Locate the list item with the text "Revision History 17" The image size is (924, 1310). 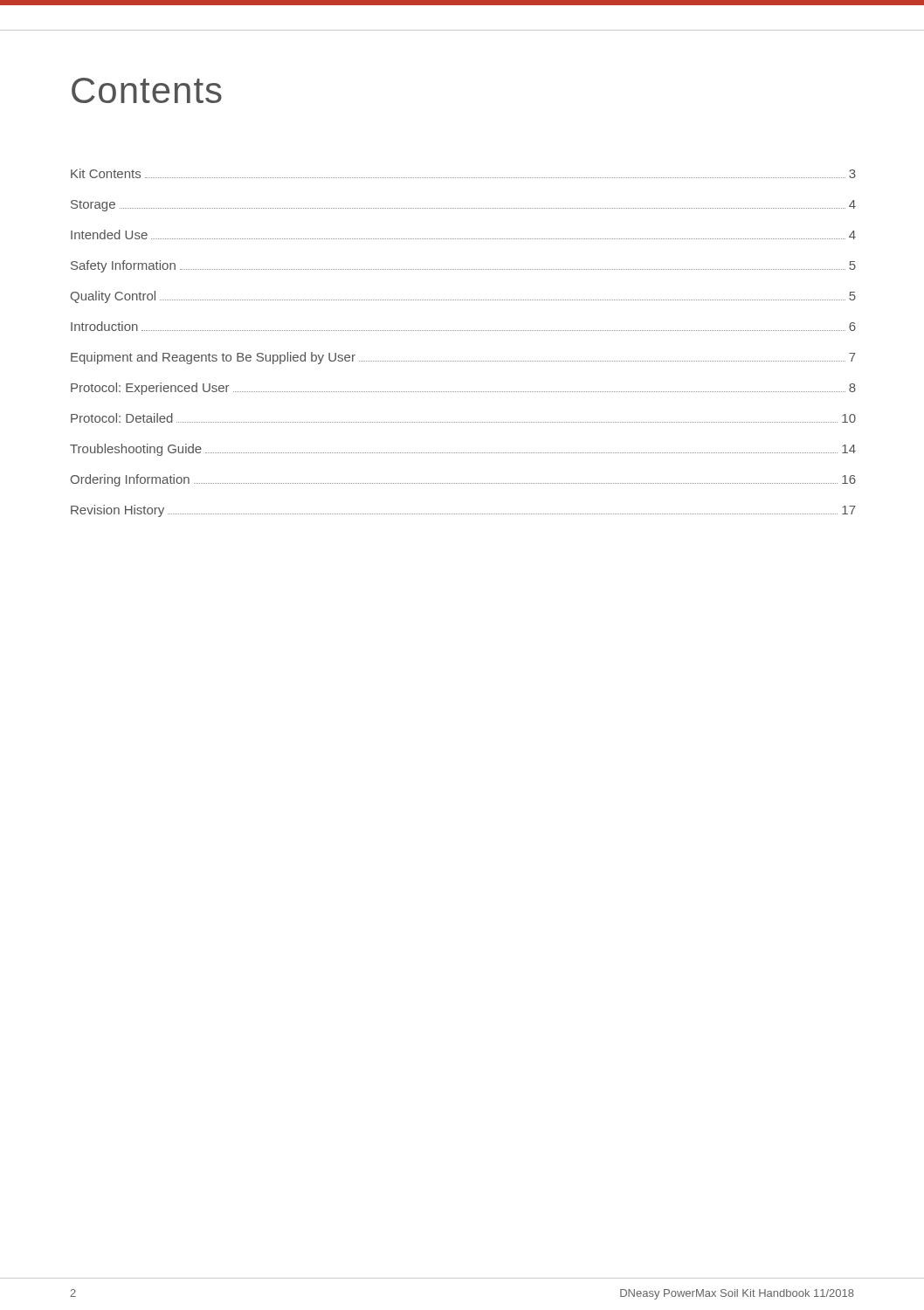[x=463, y=510]
